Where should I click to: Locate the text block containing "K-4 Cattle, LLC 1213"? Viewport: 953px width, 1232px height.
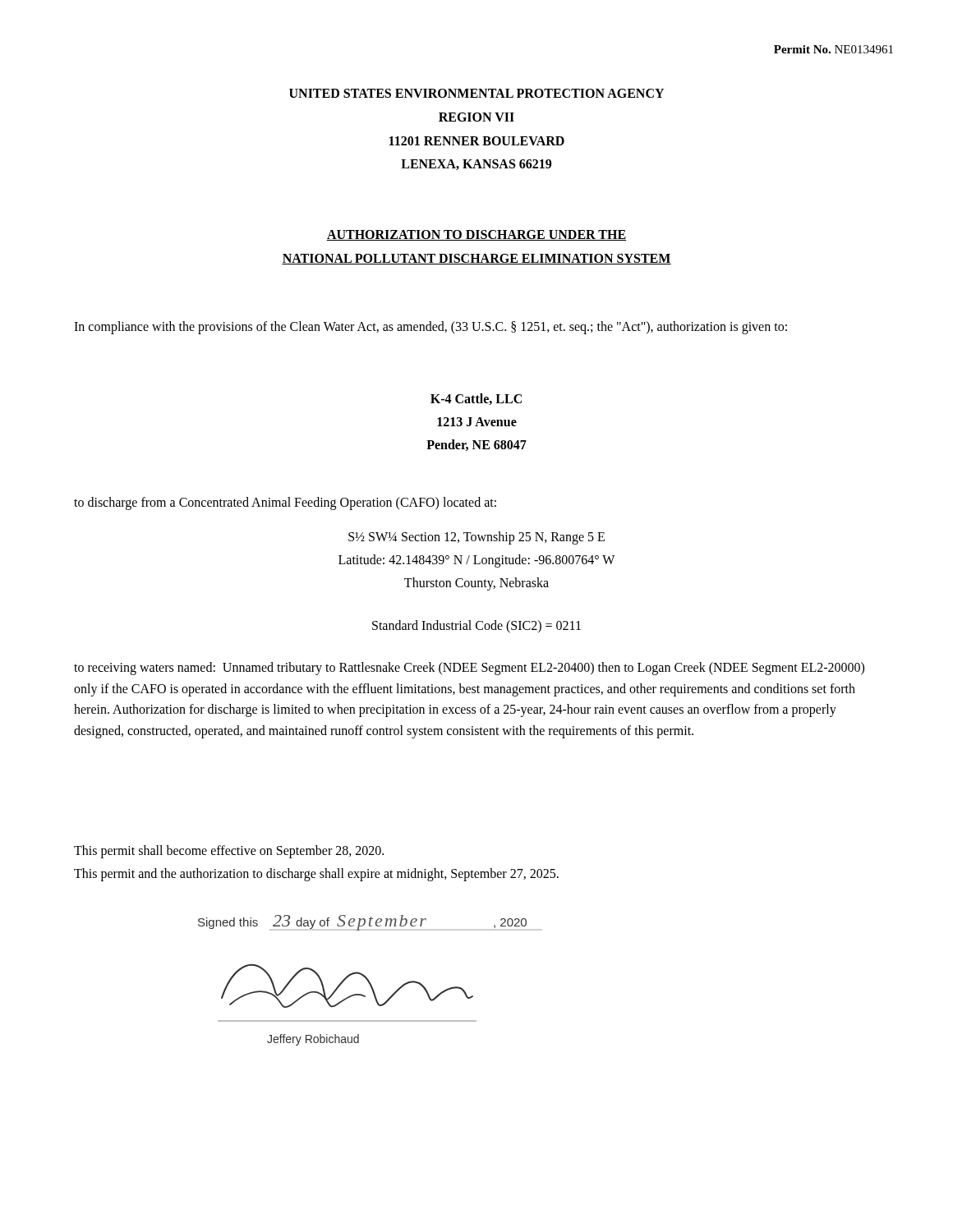click(x=476, y=422)
